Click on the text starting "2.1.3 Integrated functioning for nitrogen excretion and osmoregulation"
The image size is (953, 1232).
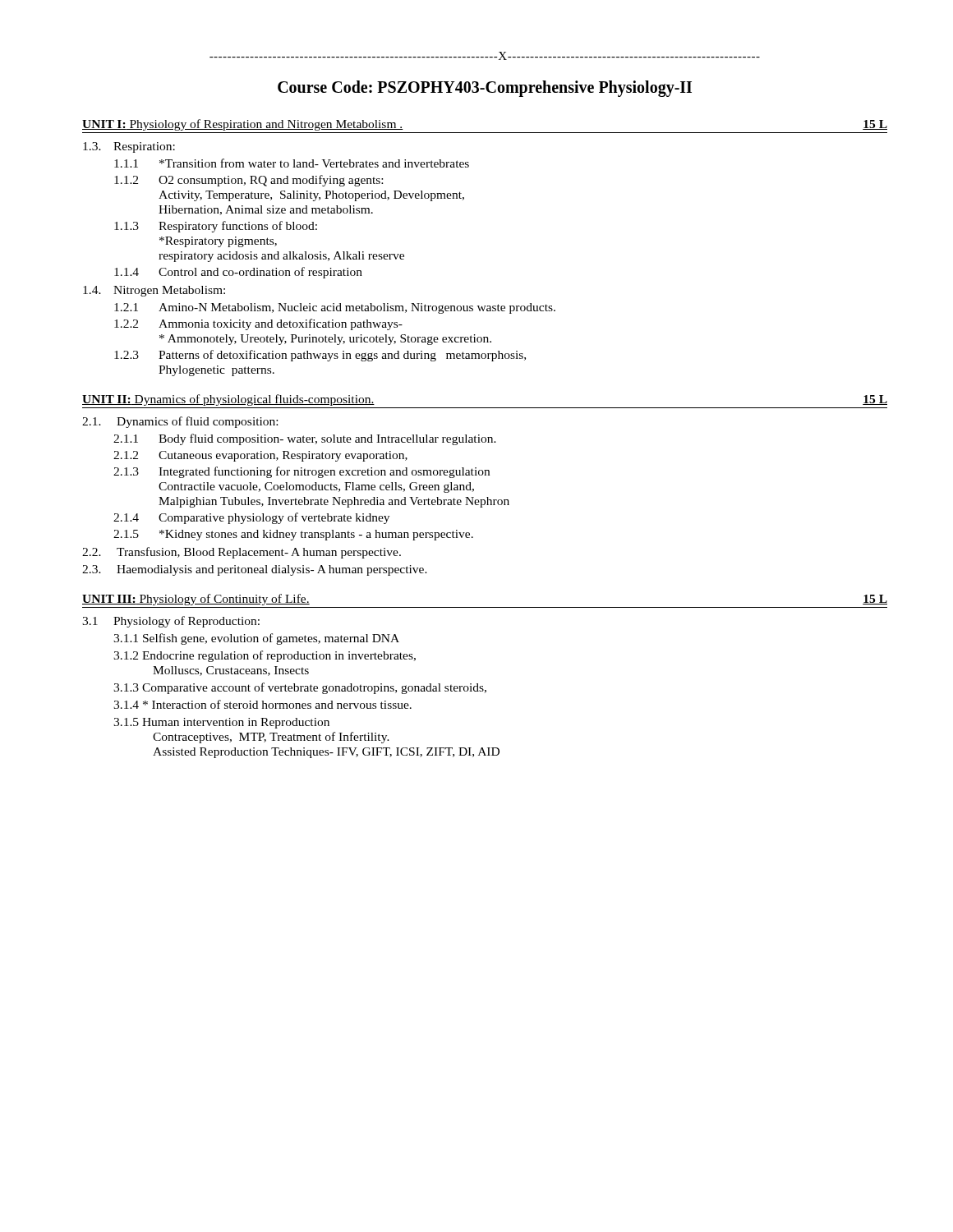pos(311,486)
